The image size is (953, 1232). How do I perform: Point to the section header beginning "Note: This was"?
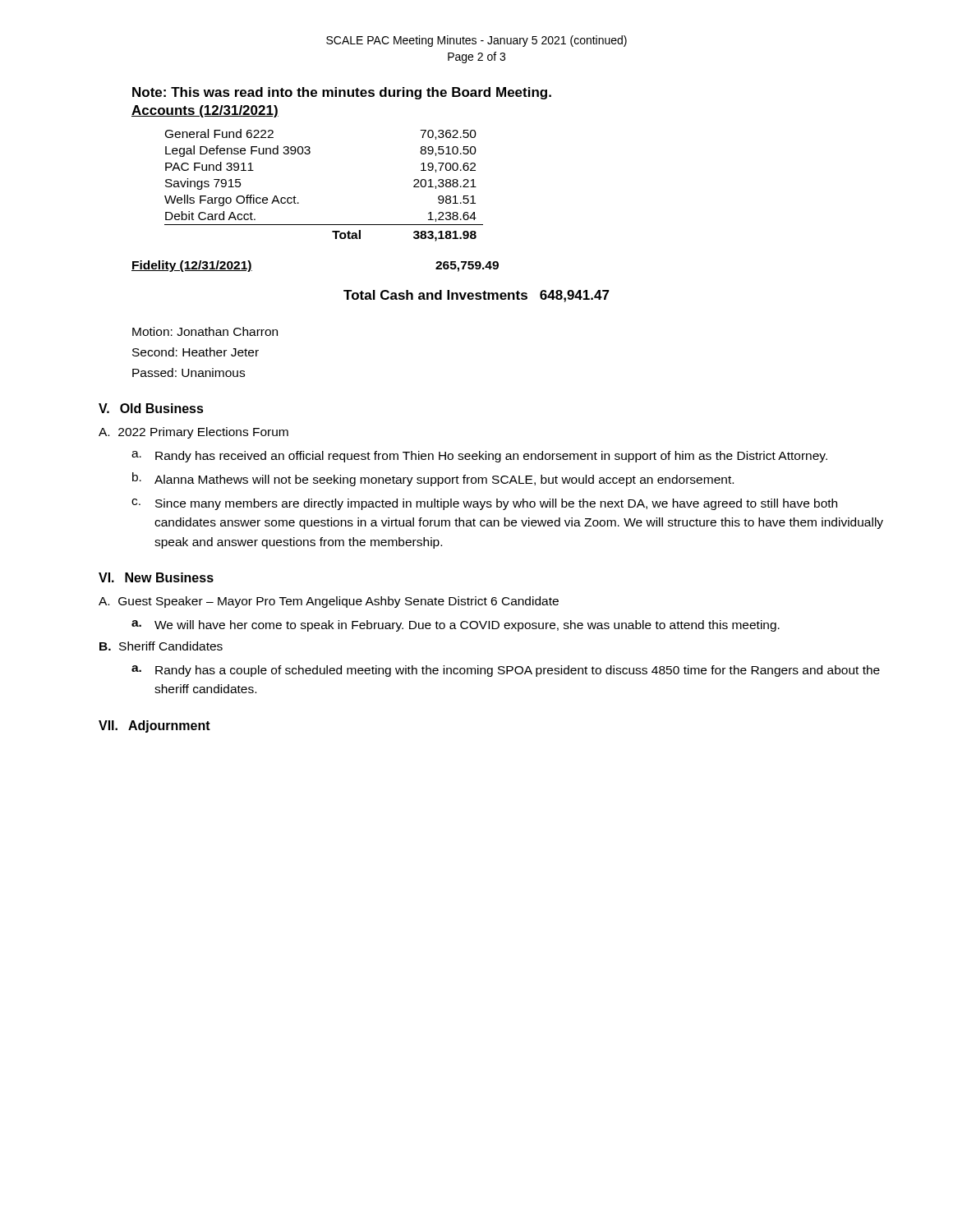[509, 102]
